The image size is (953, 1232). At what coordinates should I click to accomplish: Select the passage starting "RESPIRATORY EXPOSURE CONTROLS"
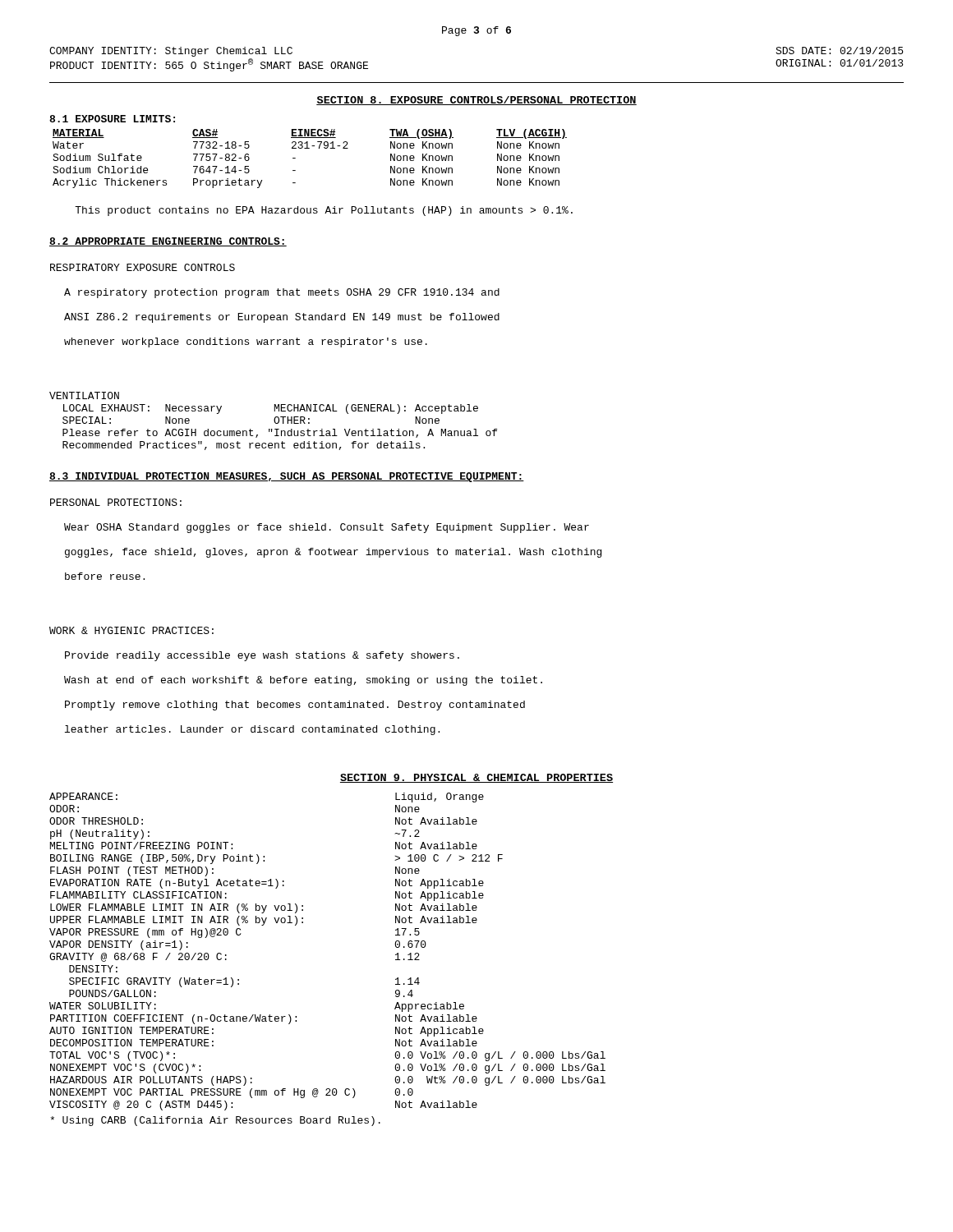[476, 318]
